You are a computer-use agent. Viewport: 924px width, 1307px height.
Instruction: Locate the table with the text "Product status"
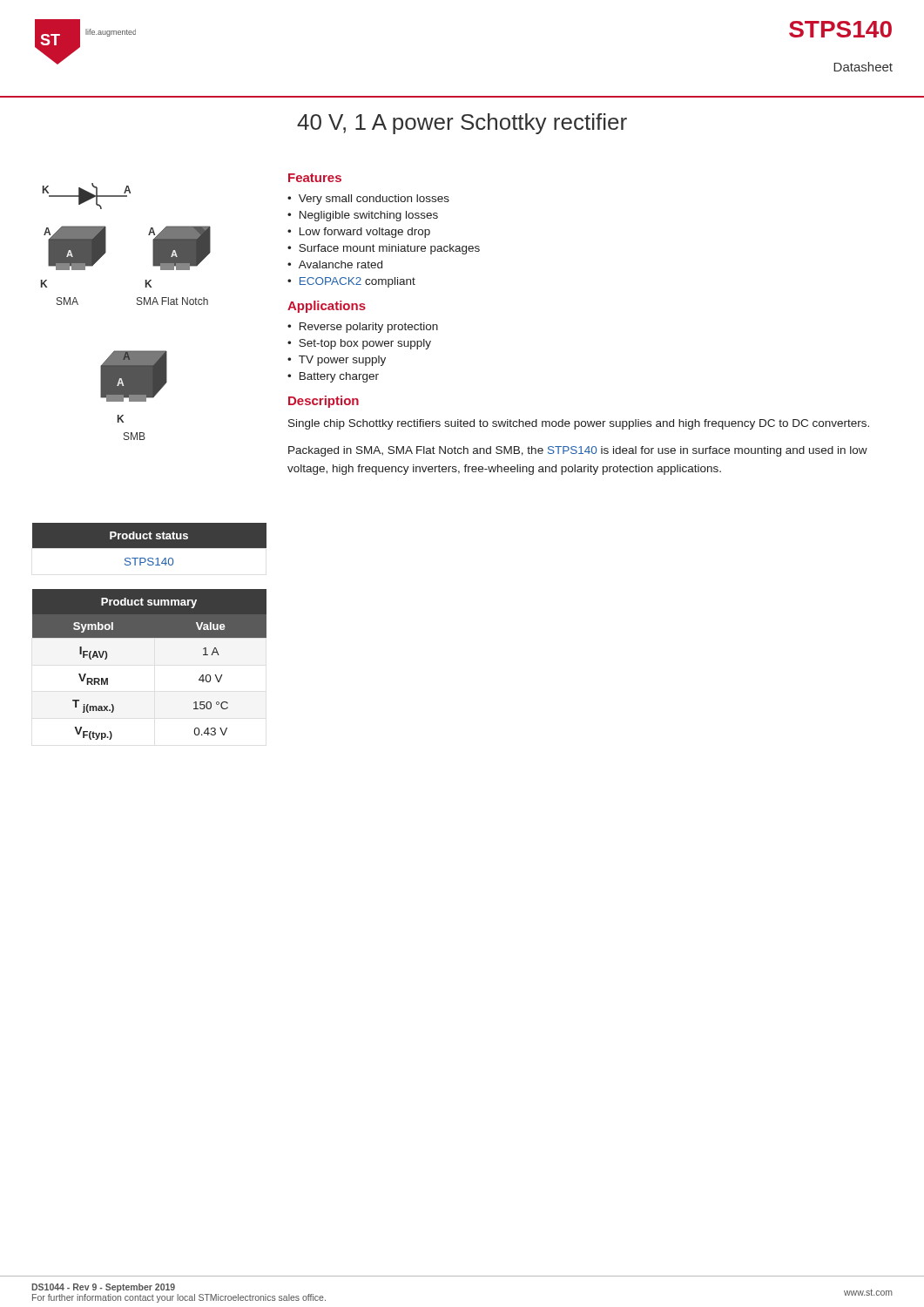pos(149,549)
